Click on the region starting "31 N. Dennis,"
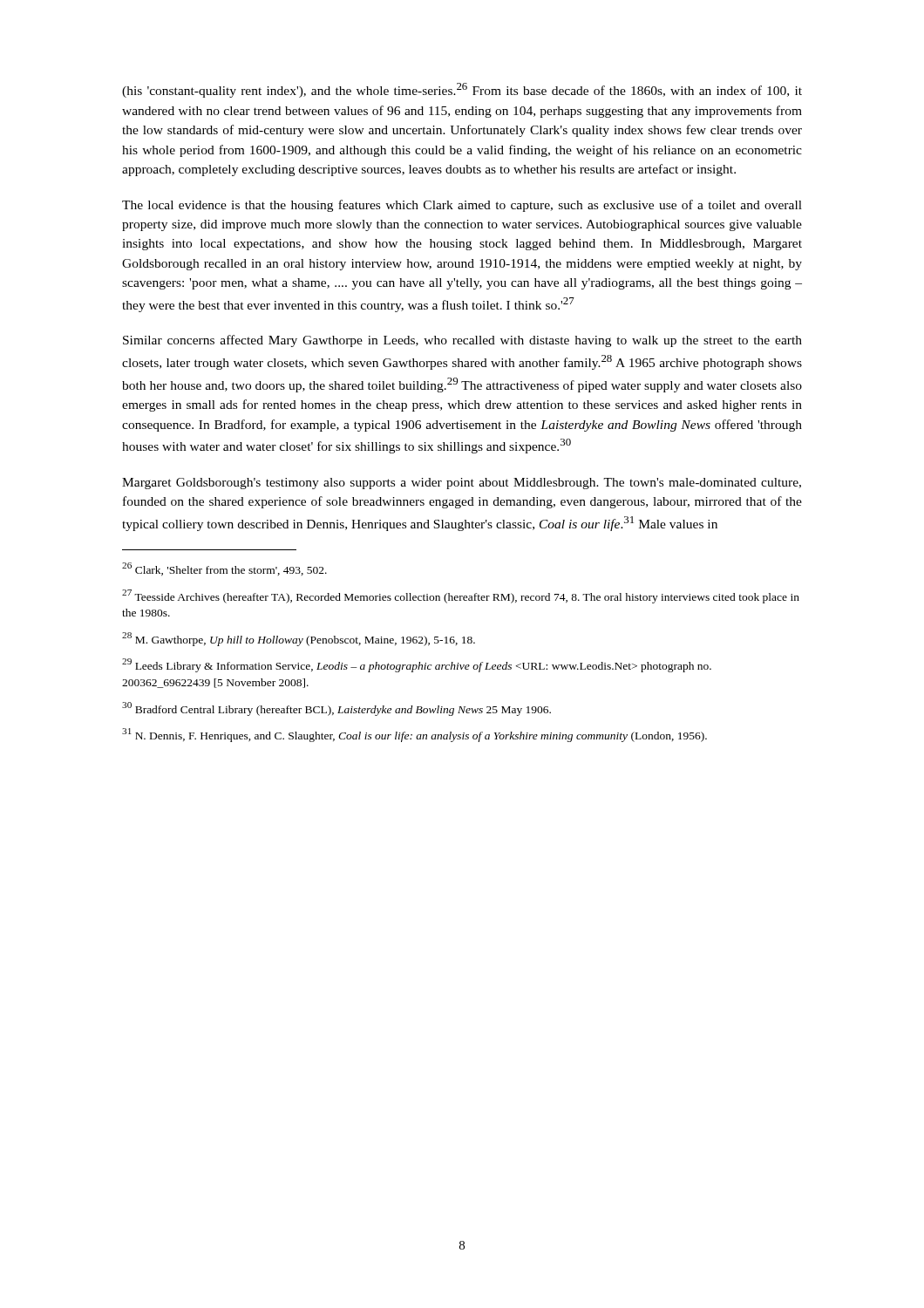The image size is (924, 1308). [x=415, y=734]
